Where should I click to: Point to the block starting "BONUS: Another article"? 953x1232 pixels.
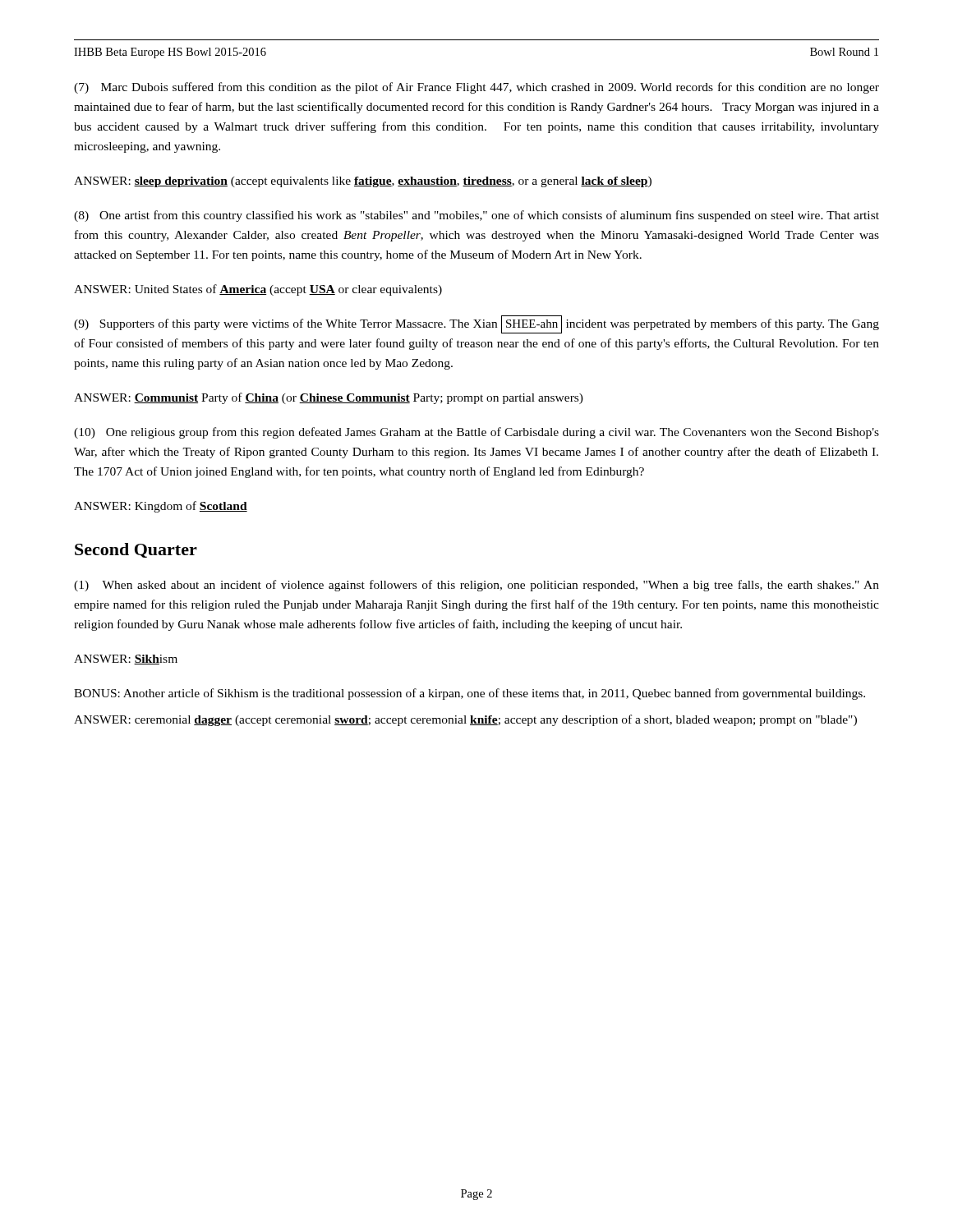(470, 693)
